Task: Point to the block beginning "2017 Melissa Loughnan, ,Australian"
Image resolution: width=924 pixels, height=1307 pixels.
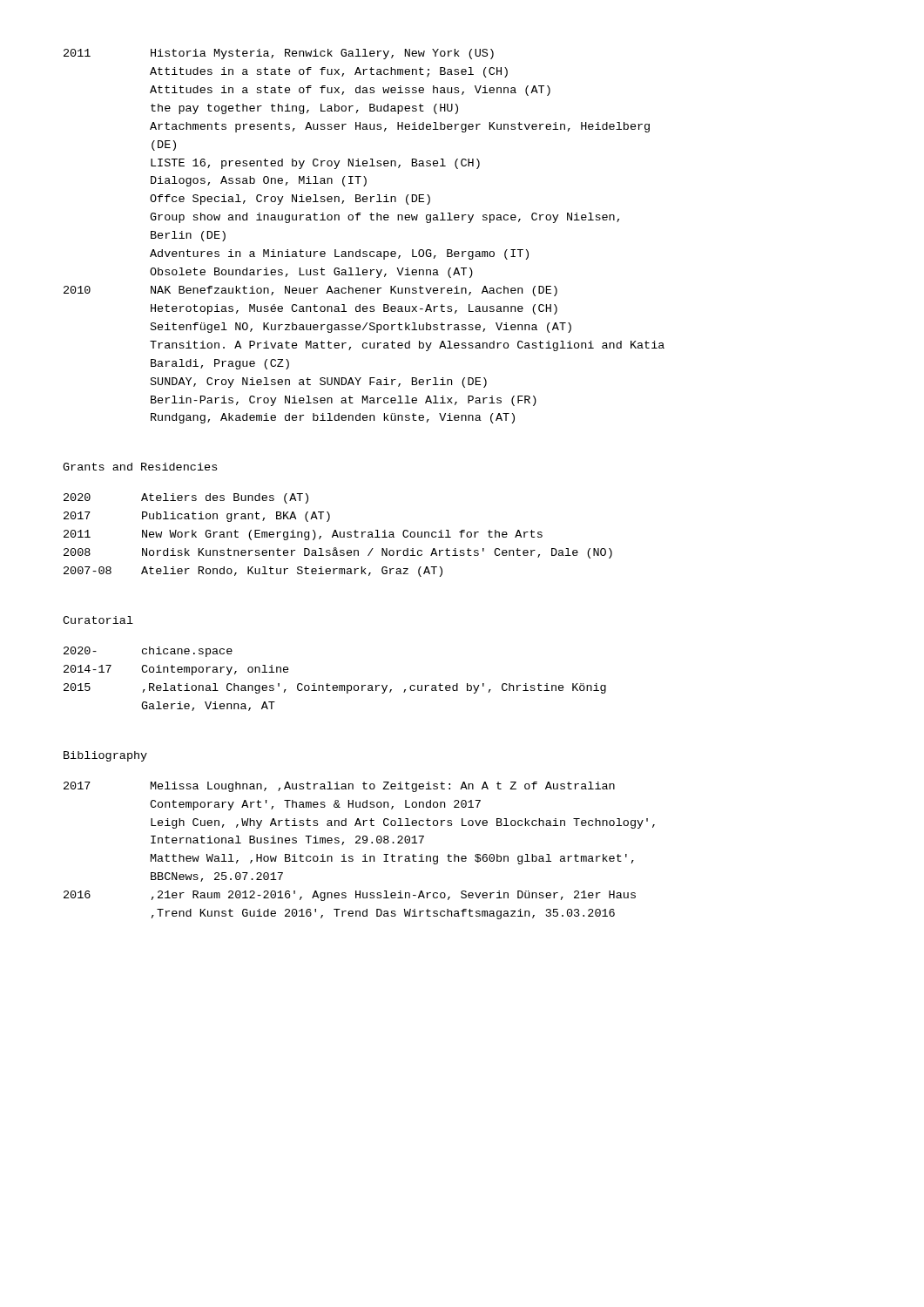Action: pyautogui.click(x=467, y=832)
